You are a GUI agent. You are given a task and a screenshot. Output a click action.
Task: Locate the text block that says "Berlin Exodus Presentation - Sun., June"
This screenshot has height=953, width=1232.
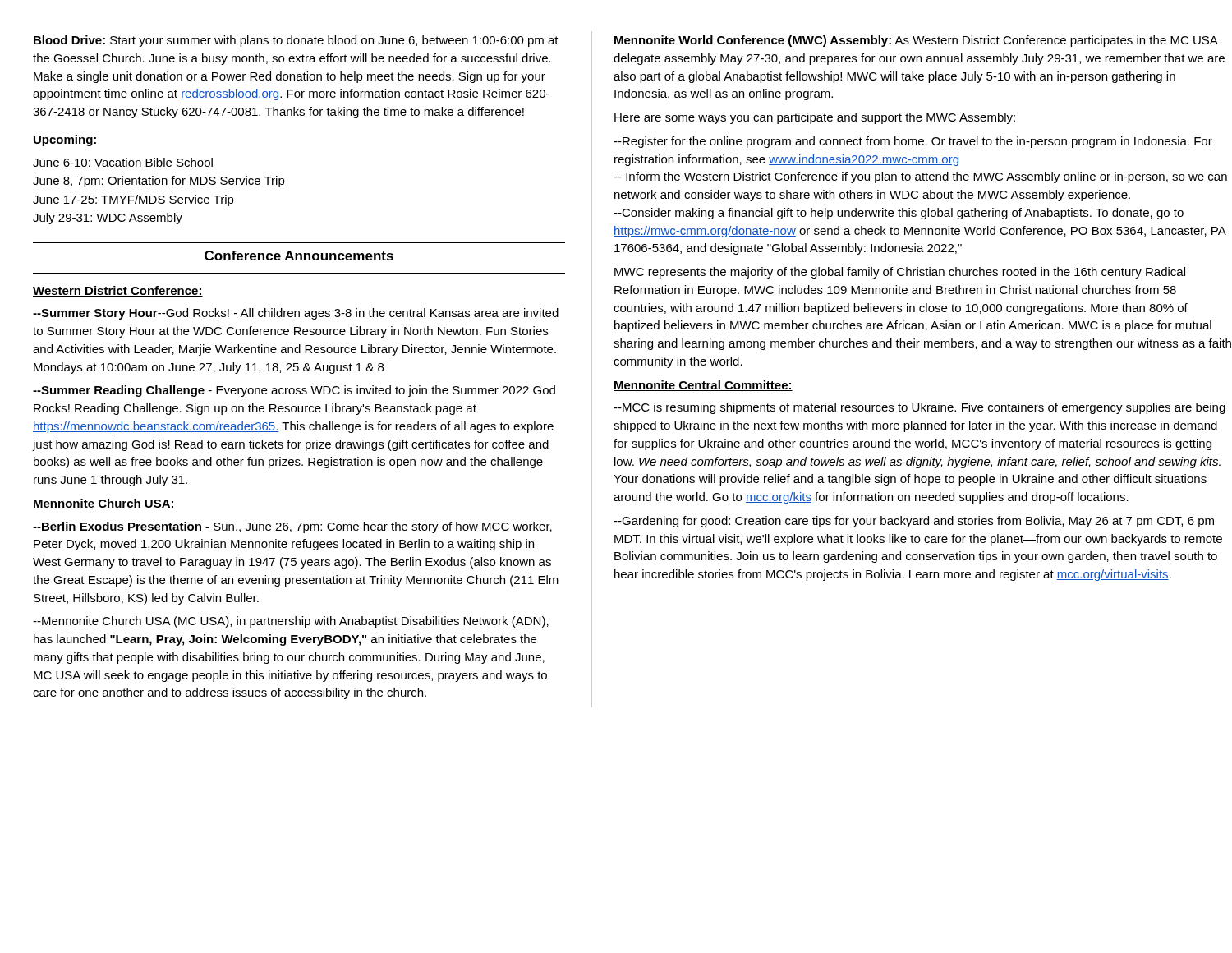click(x=299, y=562)
